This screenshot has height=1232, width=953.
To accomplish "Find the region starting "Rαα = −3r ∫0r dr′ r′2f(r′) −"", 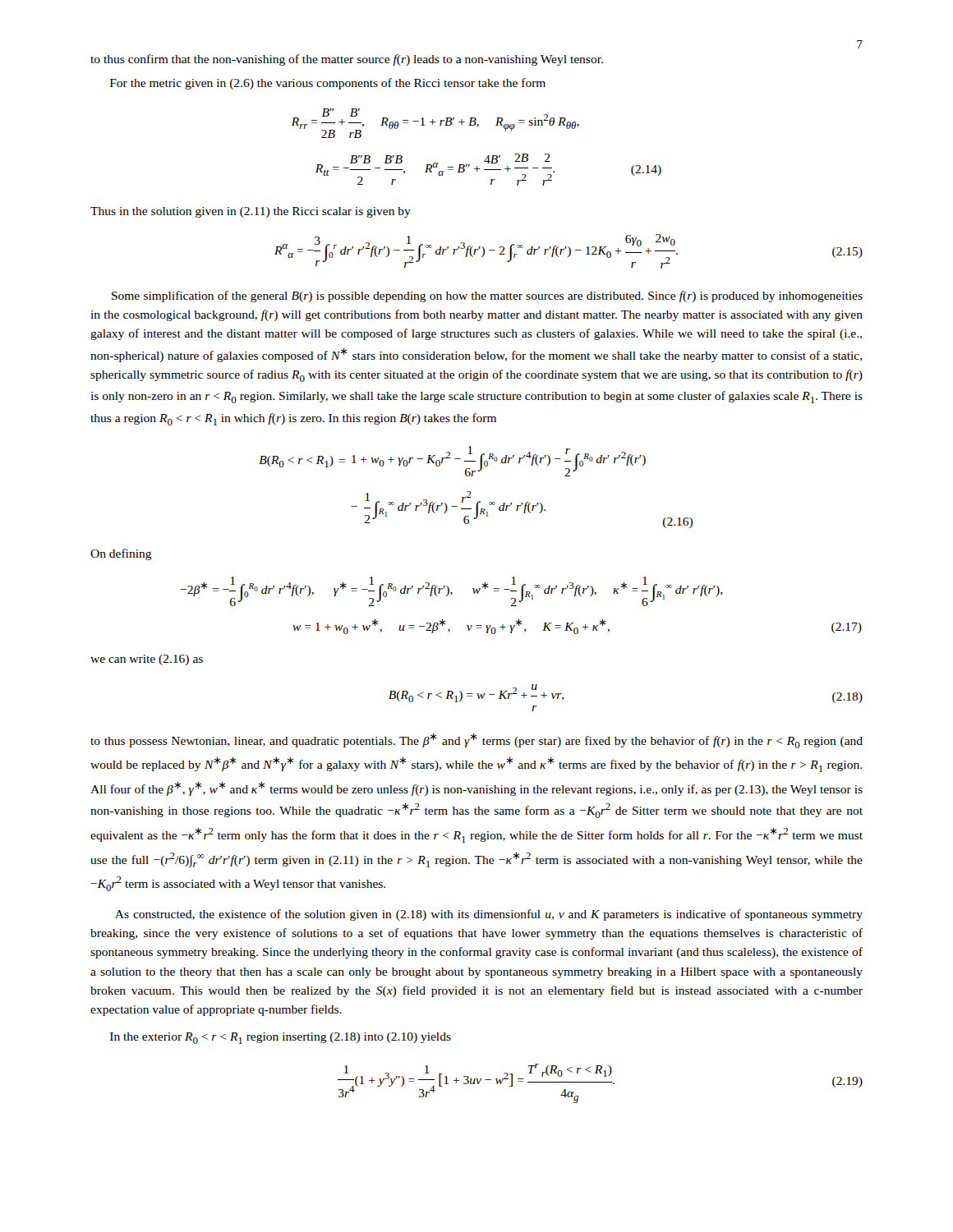I will [569, 251].
